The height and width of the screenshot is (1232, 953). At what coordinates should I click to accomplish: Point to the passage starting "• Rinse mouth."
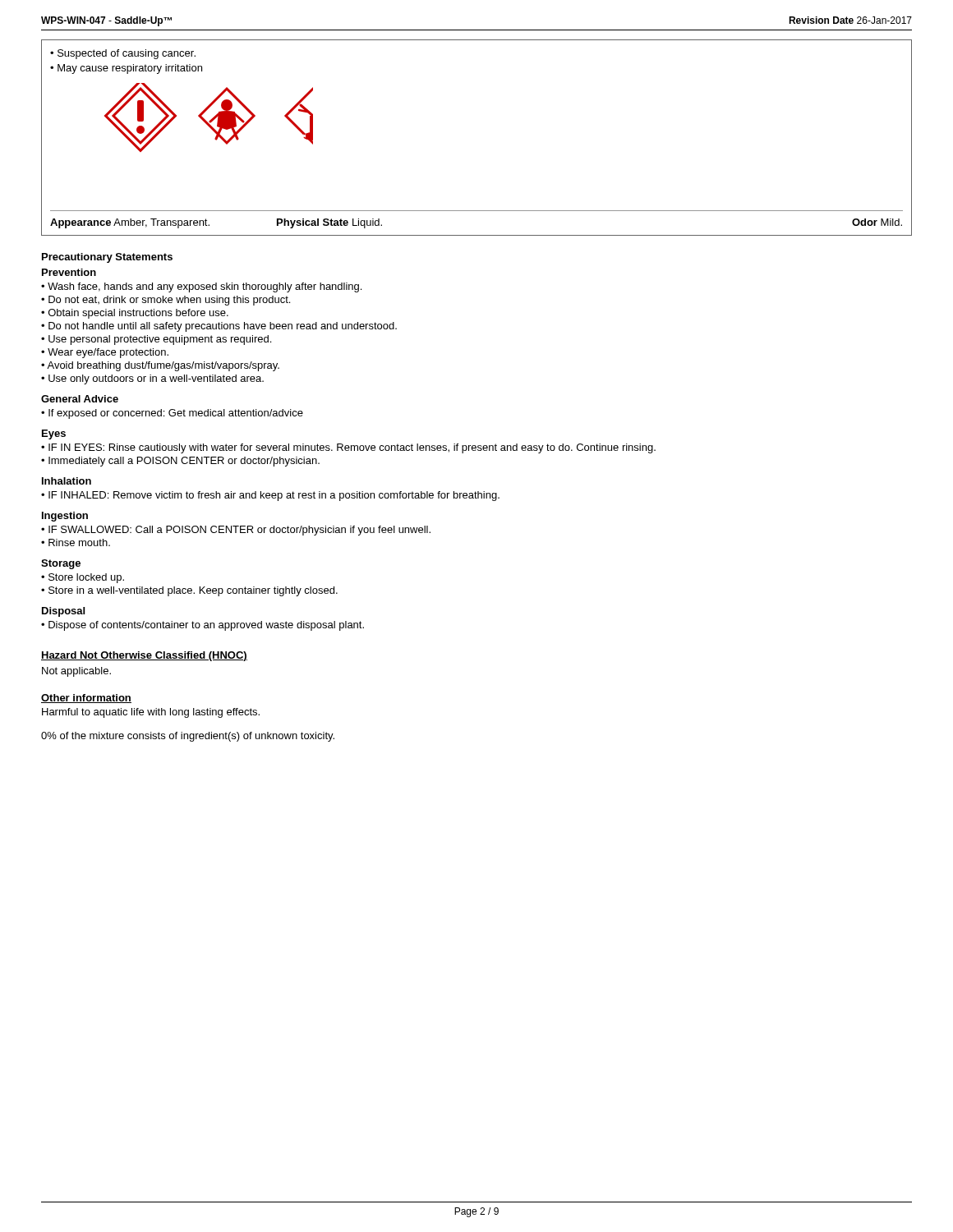click(x=76, y=542)
